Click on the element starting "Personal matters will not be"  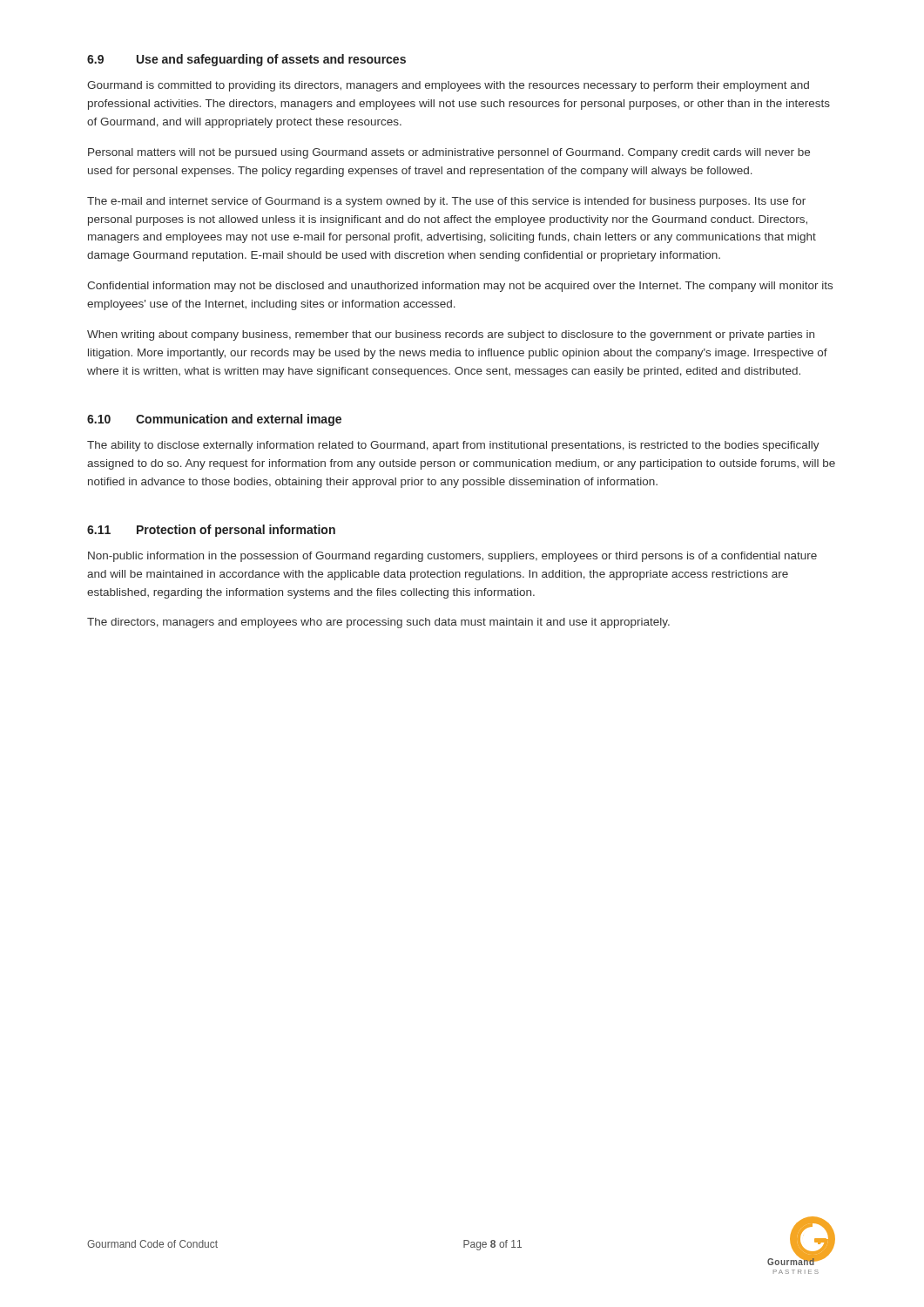click(x=449, y=161)
